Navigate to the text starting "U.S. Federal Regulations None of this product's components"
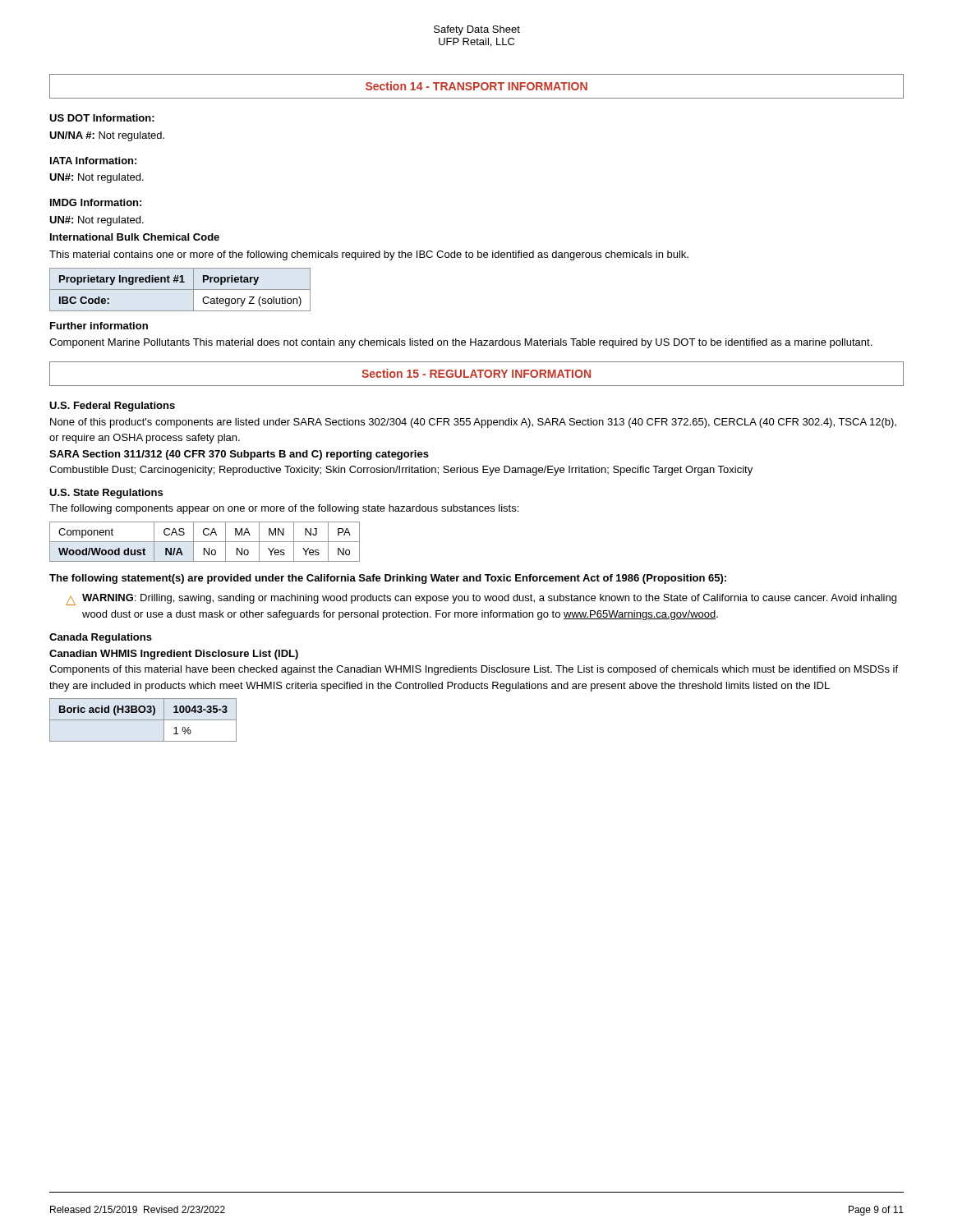Image resolution: width=953 pixels, height=1232 pixels. tap(112, 407)
